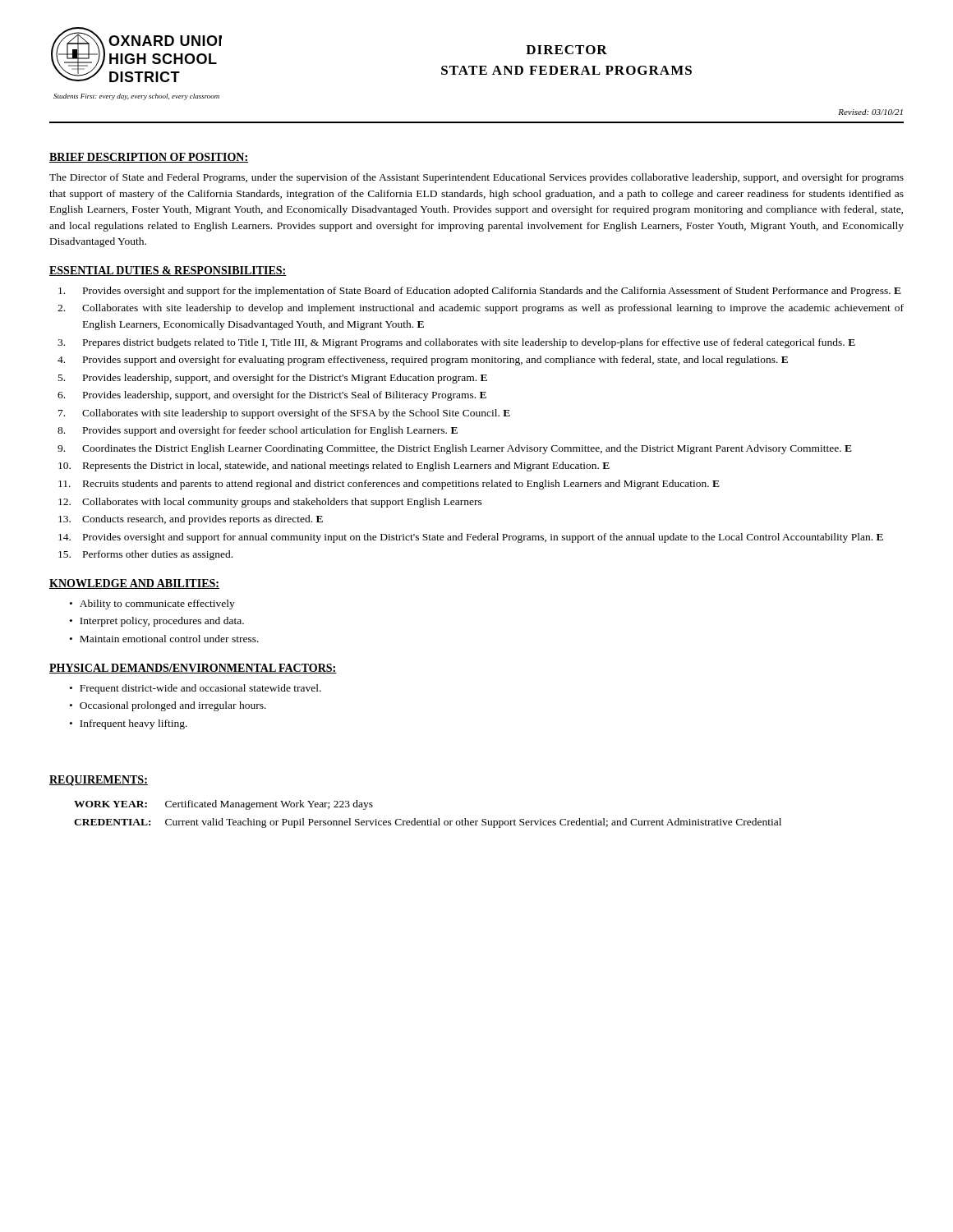953x1232 pixels.
Task: Locate the text starting "5.Provides leadership, support, and oversight for"
Action: pos(481,377)
